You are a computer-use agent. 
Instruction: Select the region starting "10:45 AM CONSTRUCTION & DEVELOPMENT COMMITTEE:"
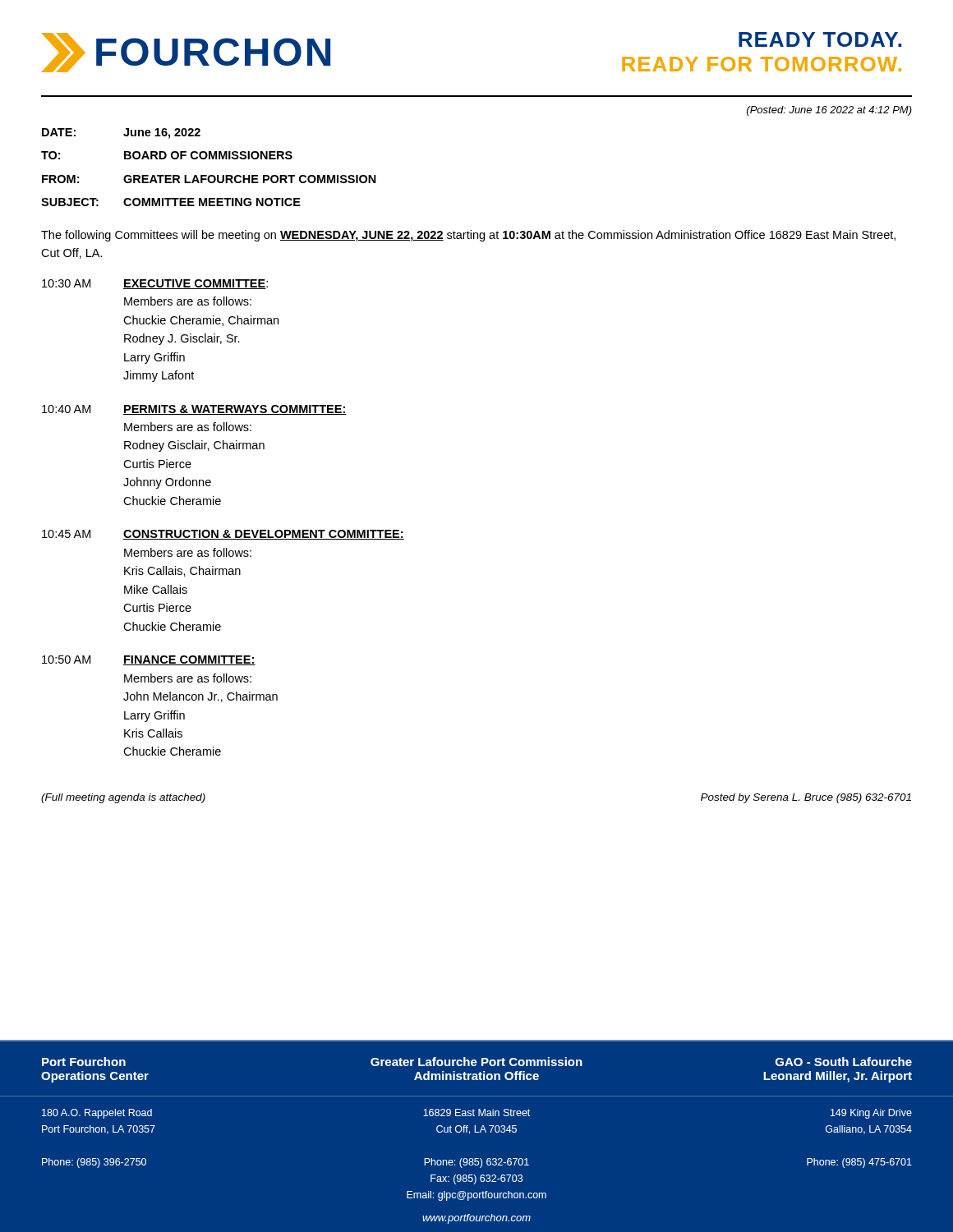click(223, 535)
